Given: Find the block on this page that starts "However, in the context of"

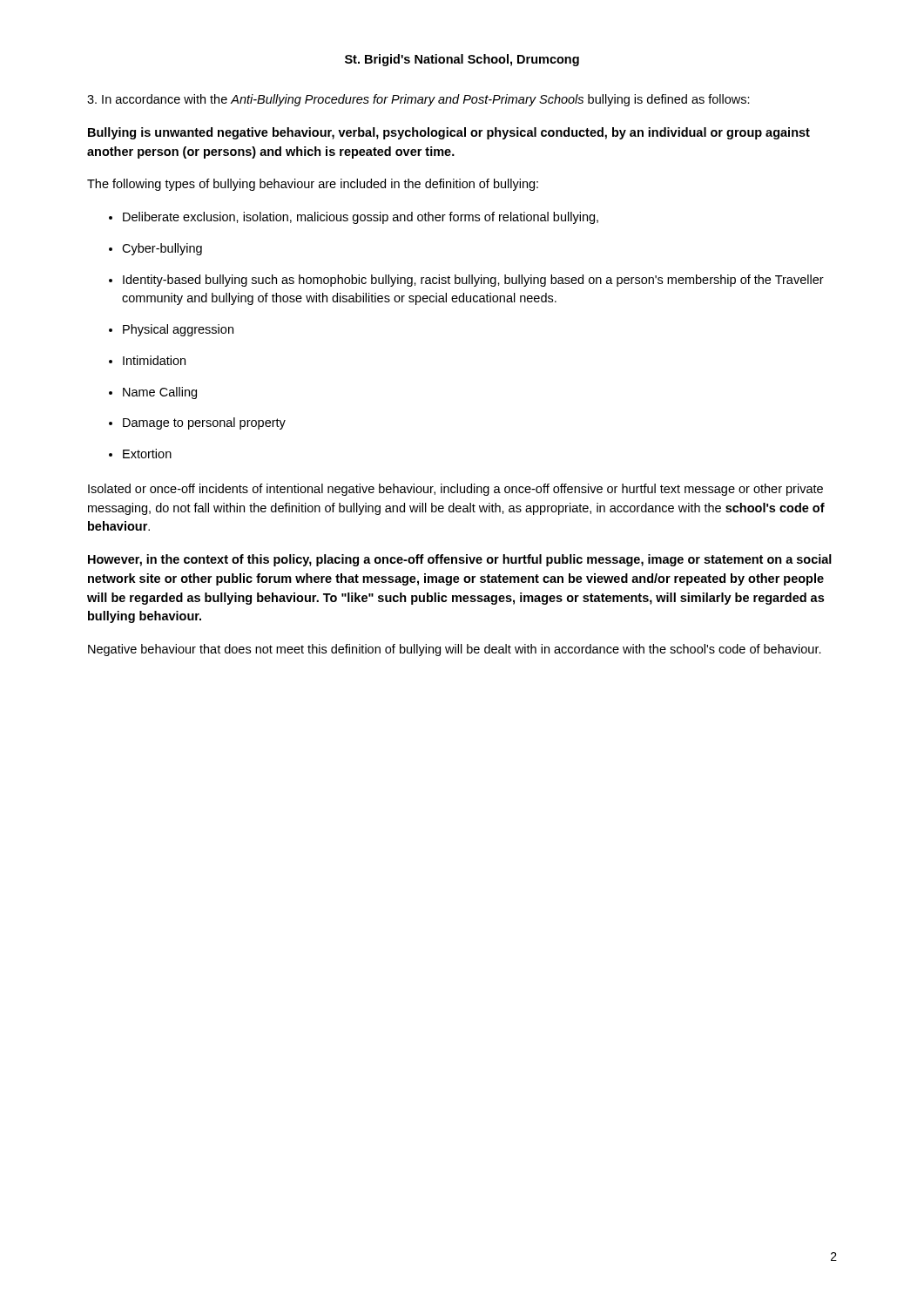Looking at the screenshot, I should coord(460,588).
